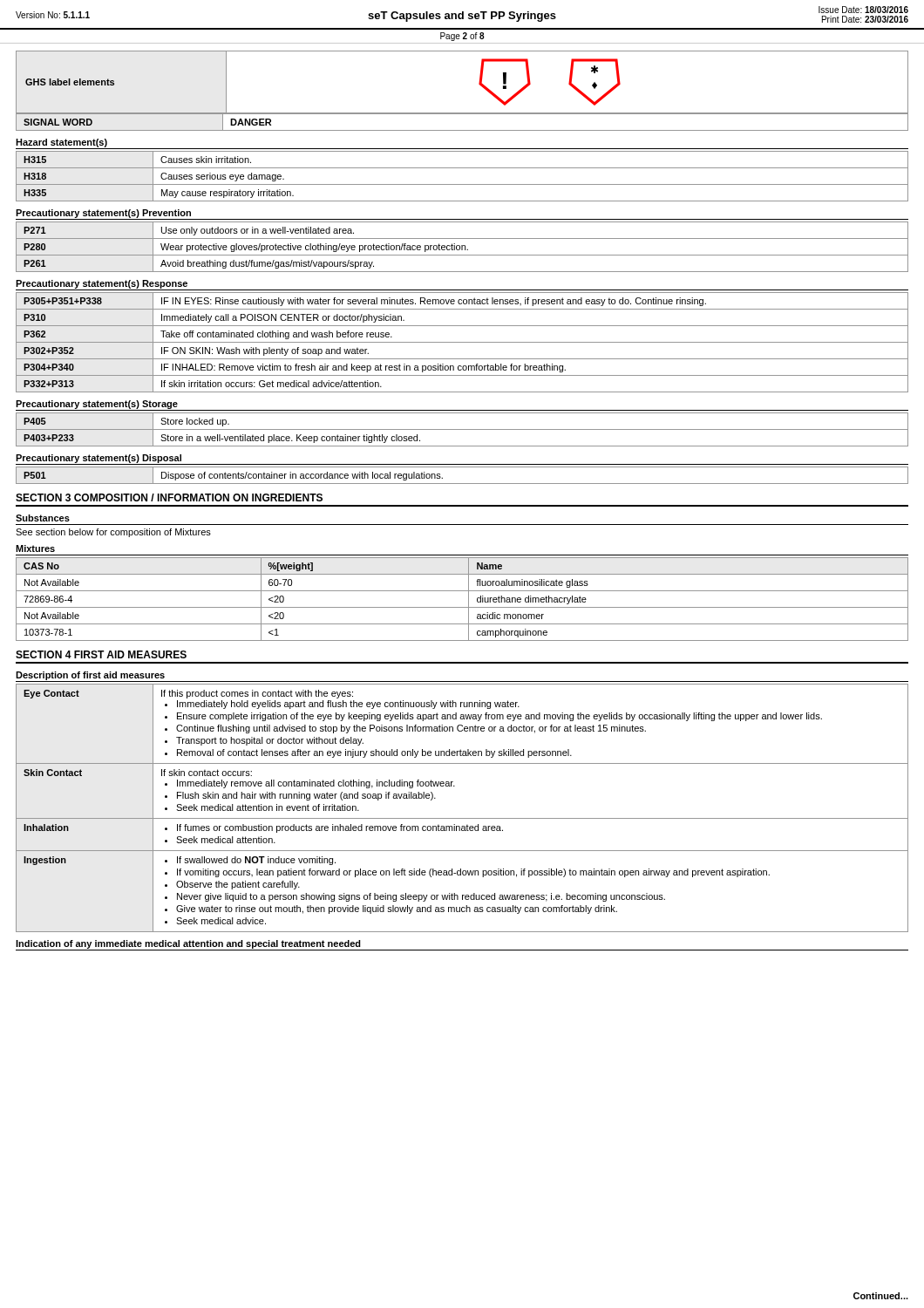Locate the table with the text "acidic monomer"
This screenshot has width=924, height=1308.
pos(462,599)
